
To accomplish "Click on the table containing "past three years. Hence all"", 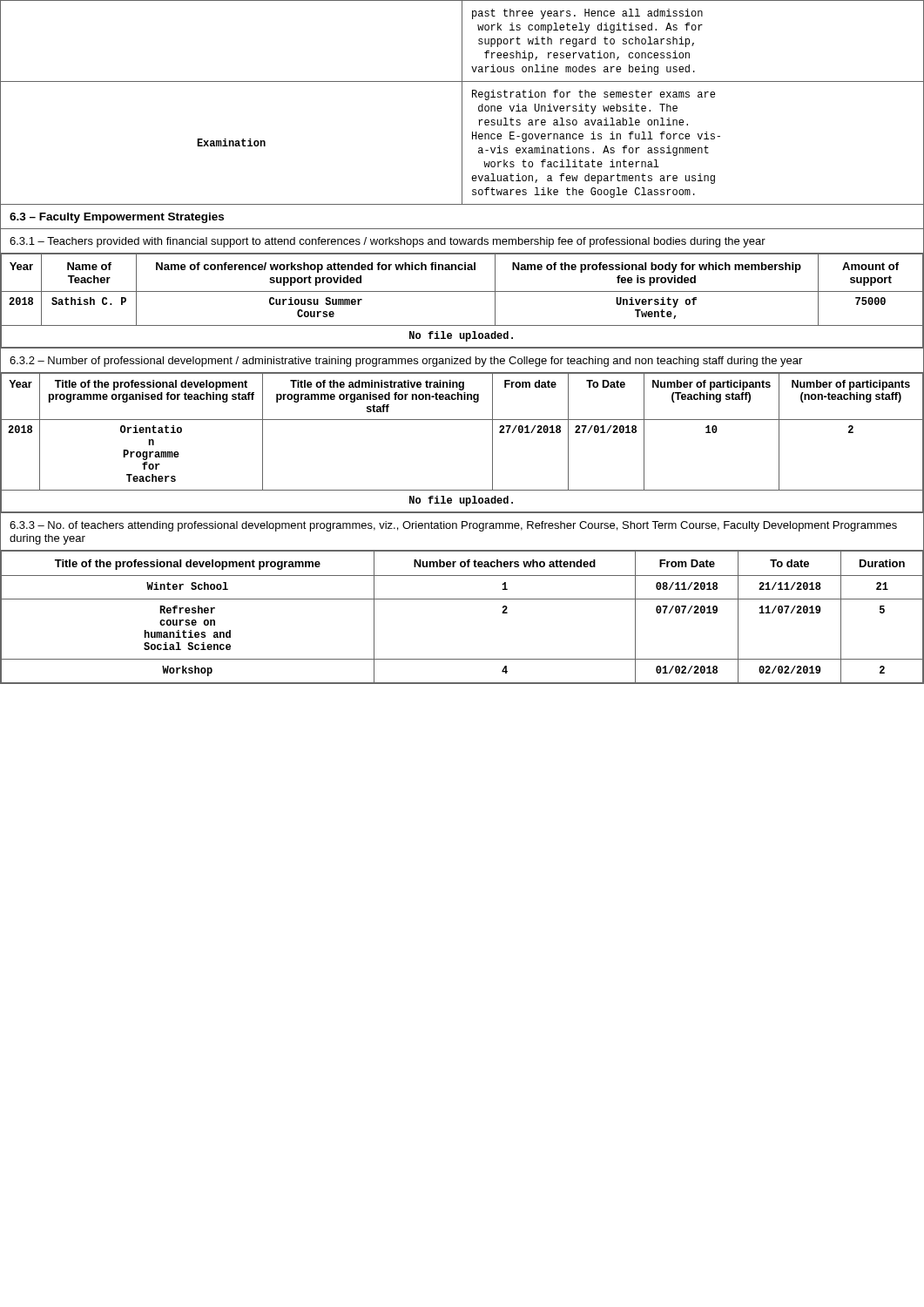I will pos(462,102).
